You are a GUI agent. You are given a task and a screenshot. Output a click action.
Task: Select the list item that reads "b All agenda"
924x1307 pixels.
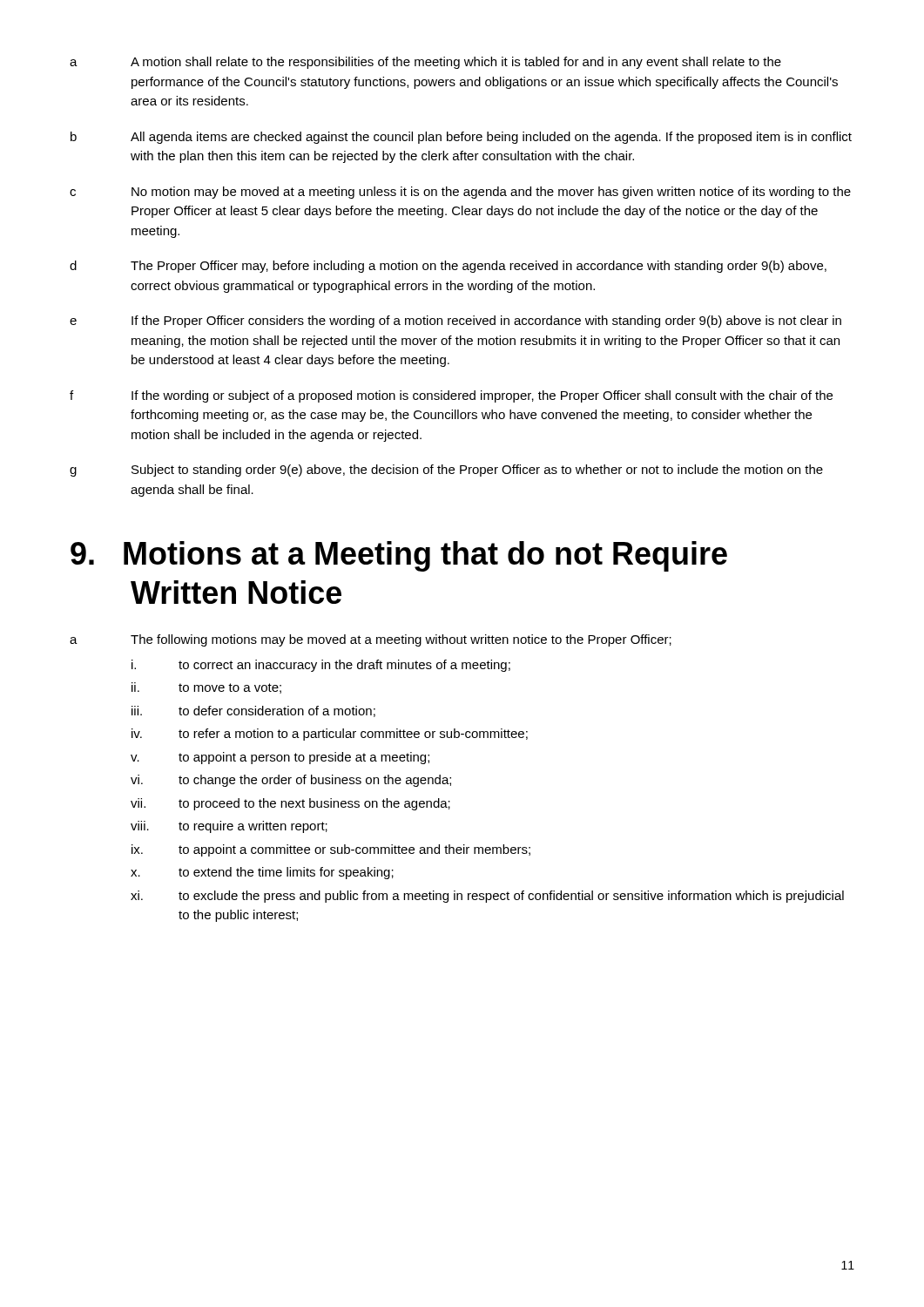[x=462, y=146]
